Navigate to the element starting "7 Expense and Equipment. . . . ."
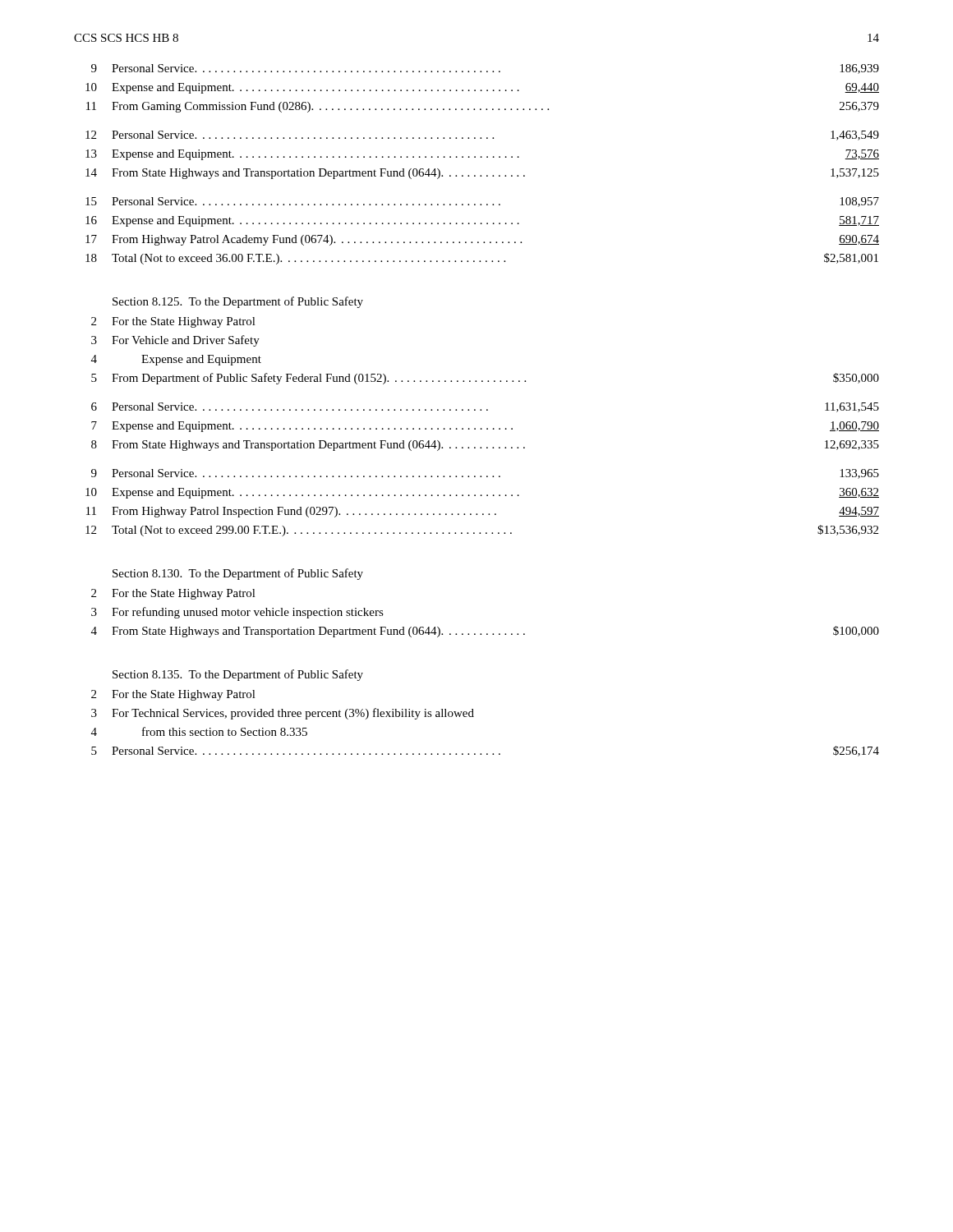Viewport: 953px width, 1232px height. click(476, 426)
